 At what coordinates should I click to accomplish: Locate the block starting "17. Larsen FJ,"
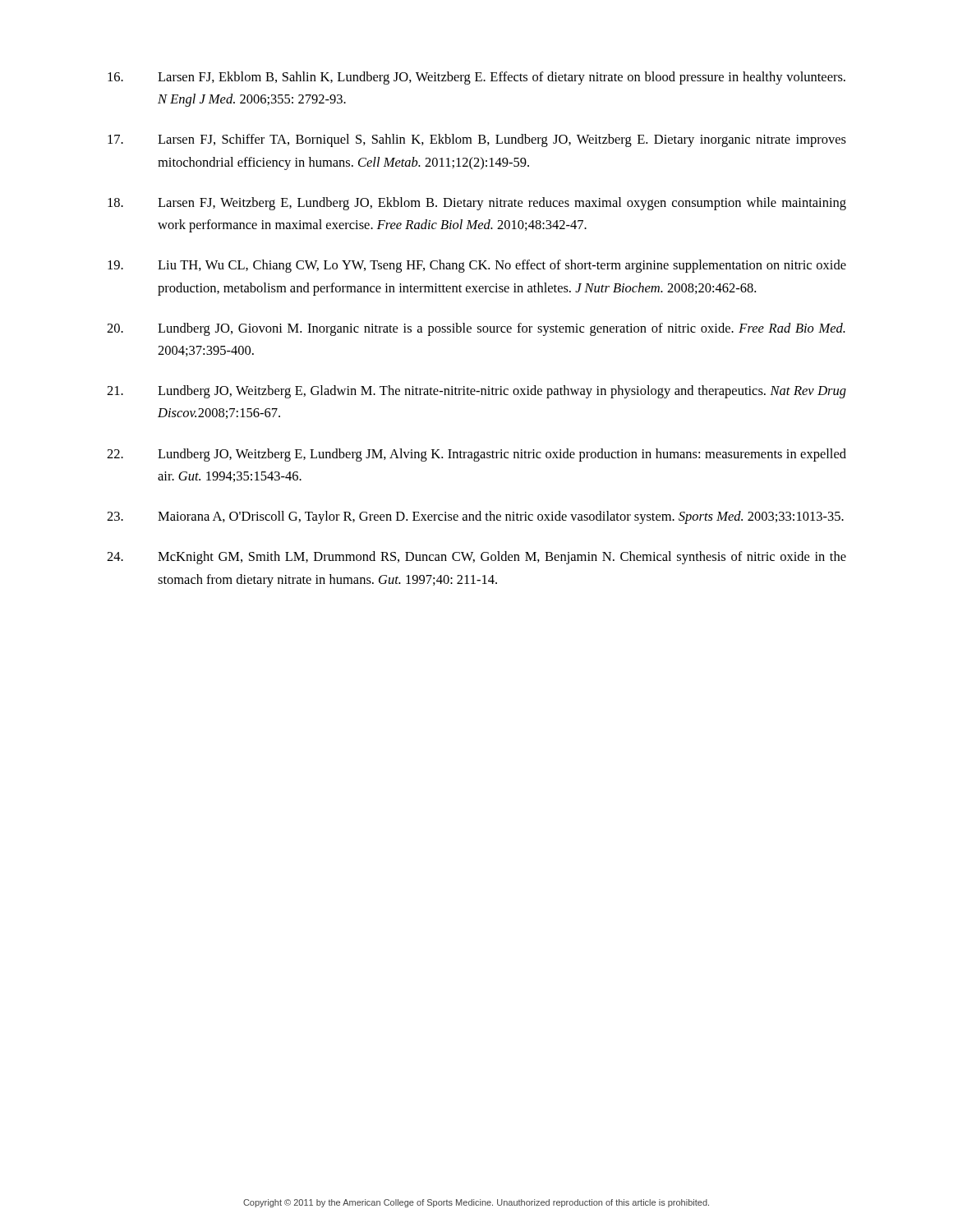476,151
